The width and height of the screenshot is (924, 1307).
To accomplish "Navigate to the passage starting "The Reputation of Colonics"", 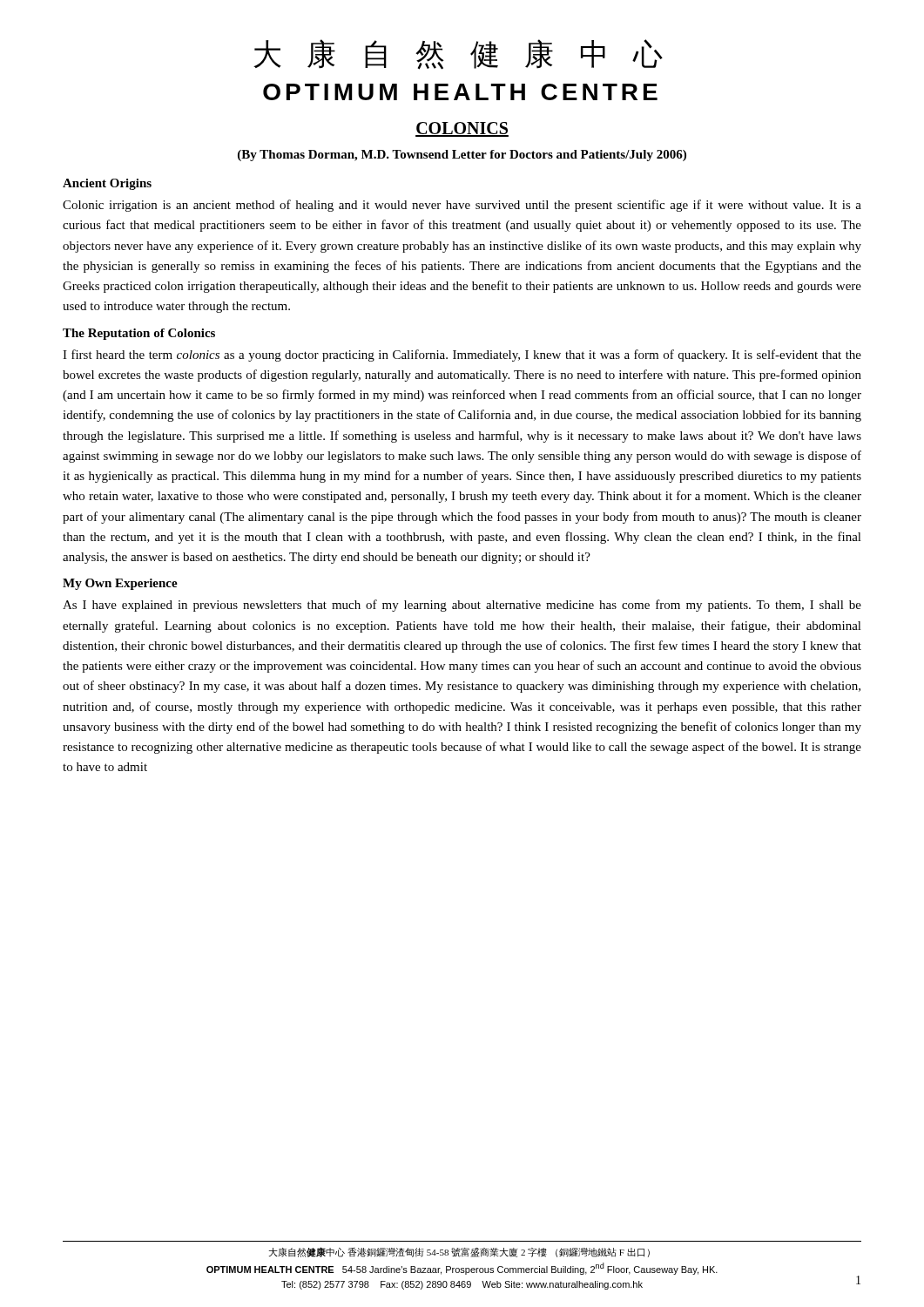I will [x=139, y=332].
